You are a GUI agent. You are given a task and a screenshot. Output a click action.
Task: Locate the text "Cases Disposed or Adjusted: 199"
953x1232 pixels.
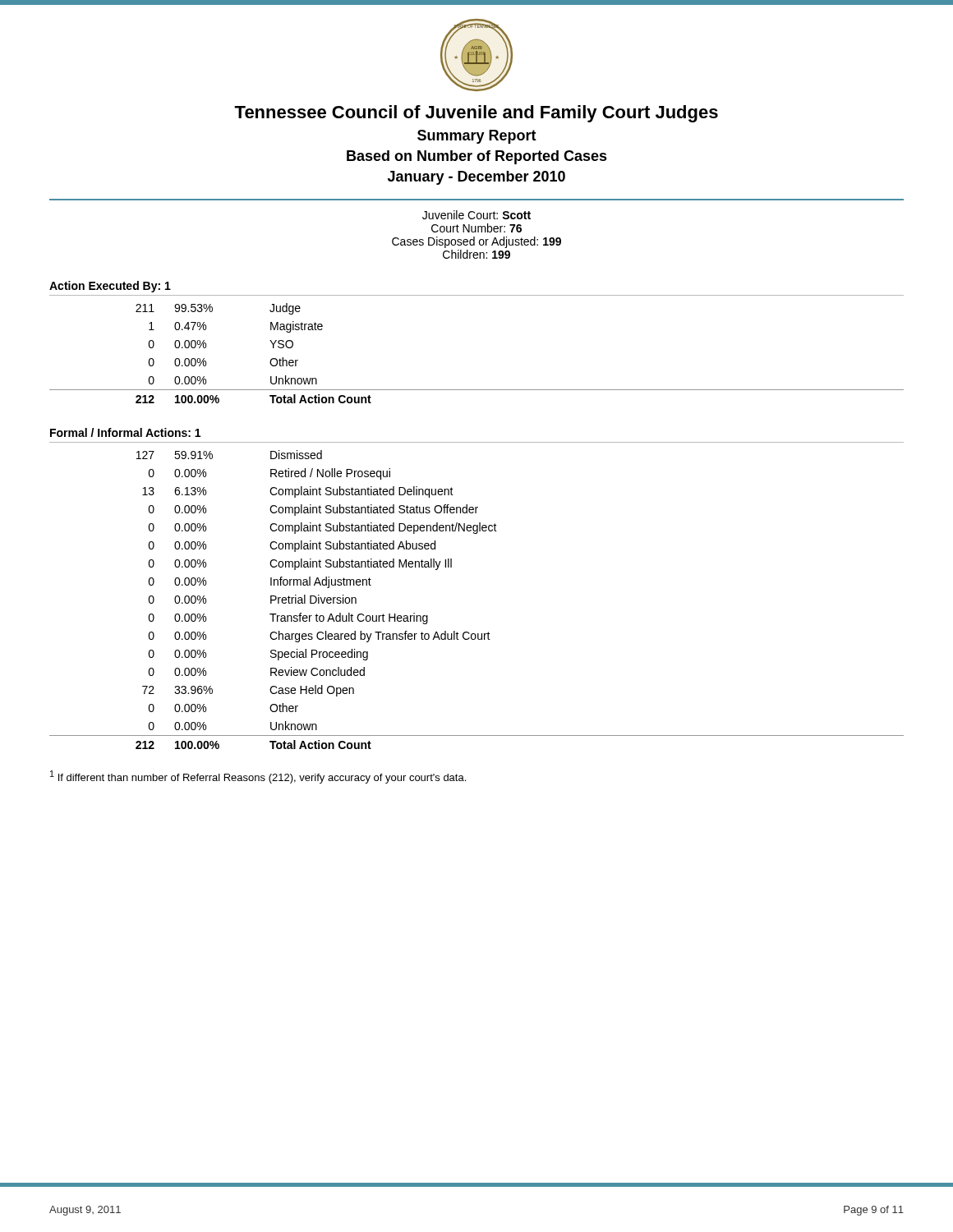click(x=476, y=242)
